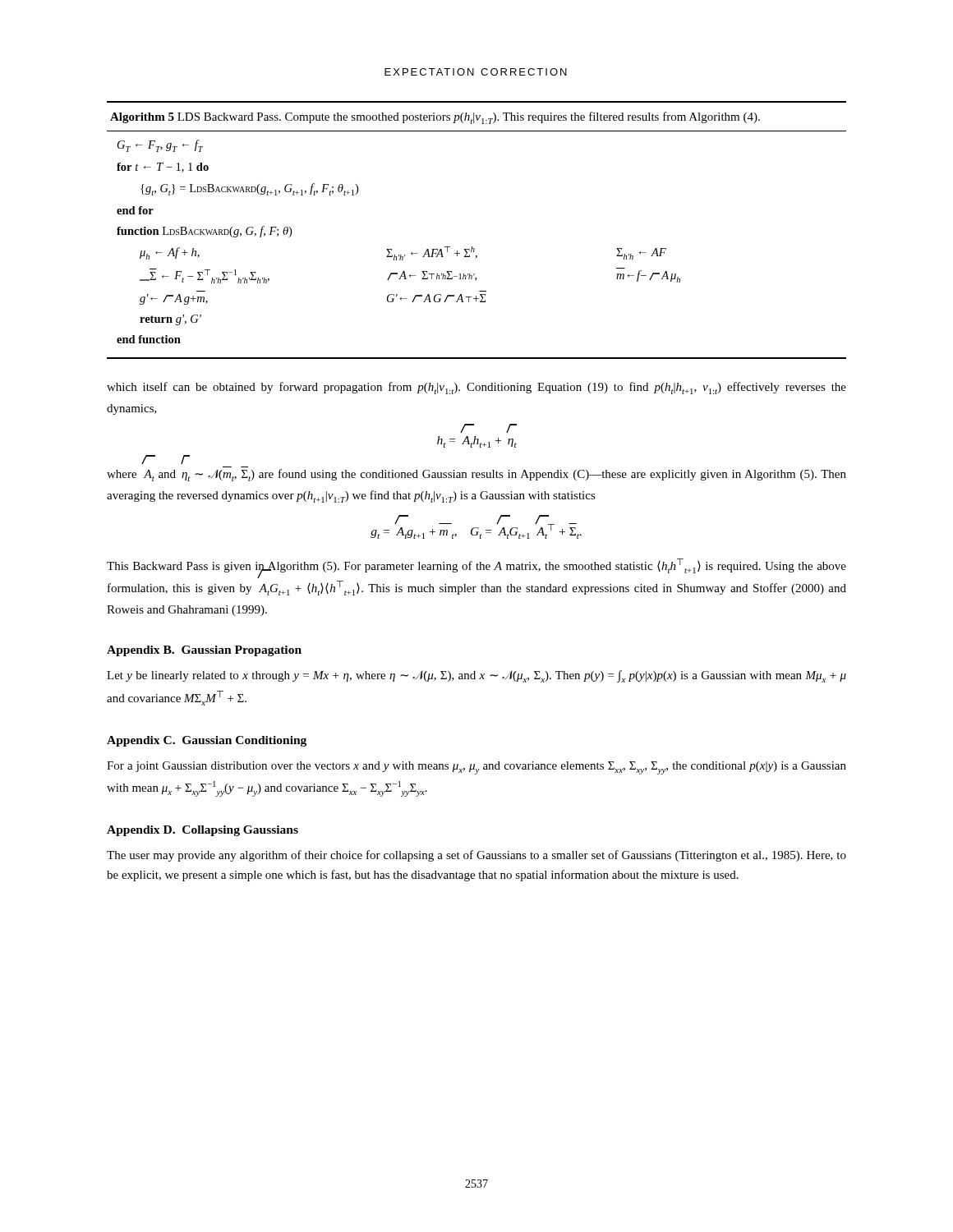Find the formula on this page that starts "ht = At"
This screenshot has height=1232, width=953.
476,441
